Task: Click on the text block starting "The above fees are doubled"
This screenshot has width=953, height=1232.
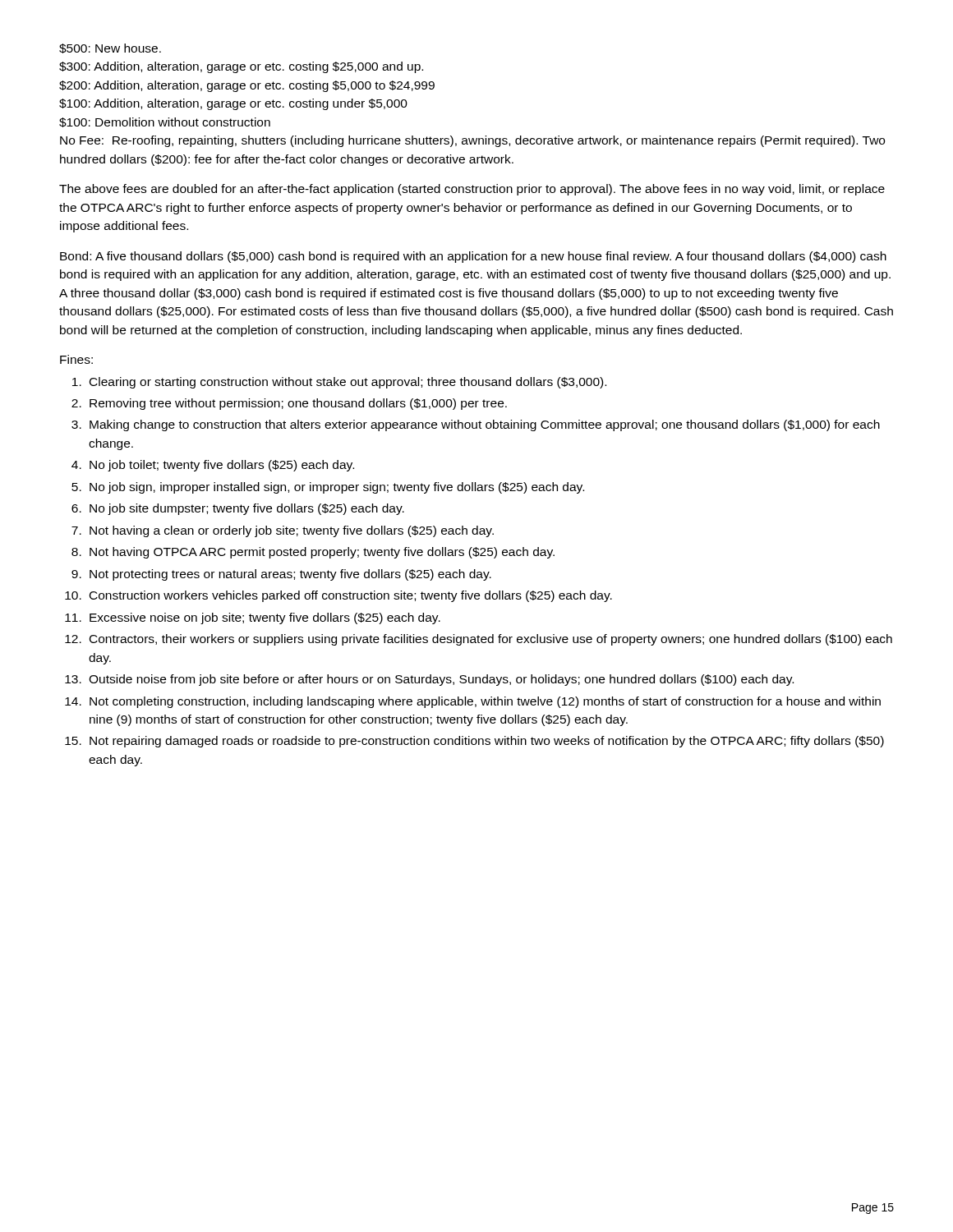Action: click(x=472, y=207)
